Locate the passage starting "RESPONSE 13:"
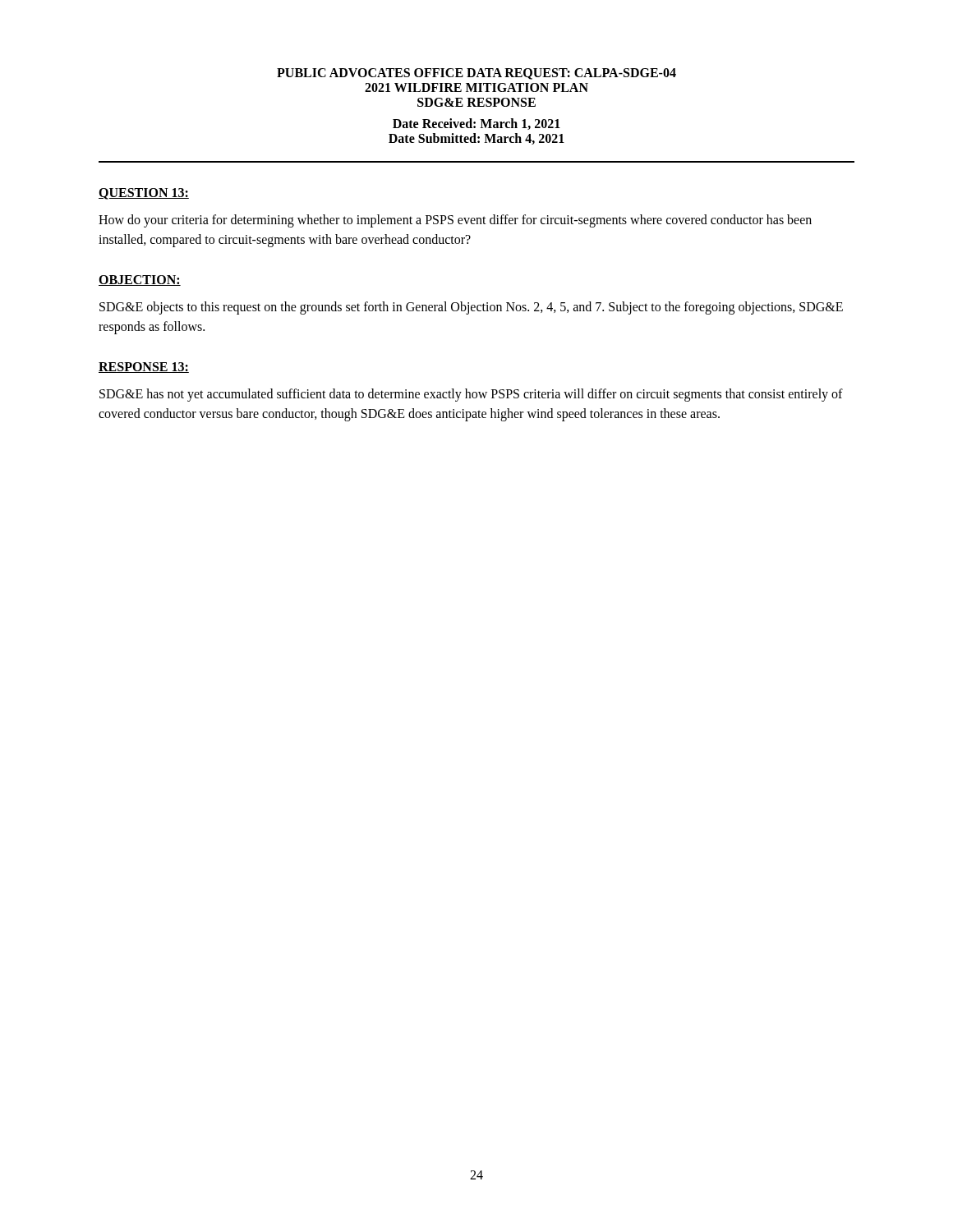This screenshot has height=1232, width=953. 144,367
